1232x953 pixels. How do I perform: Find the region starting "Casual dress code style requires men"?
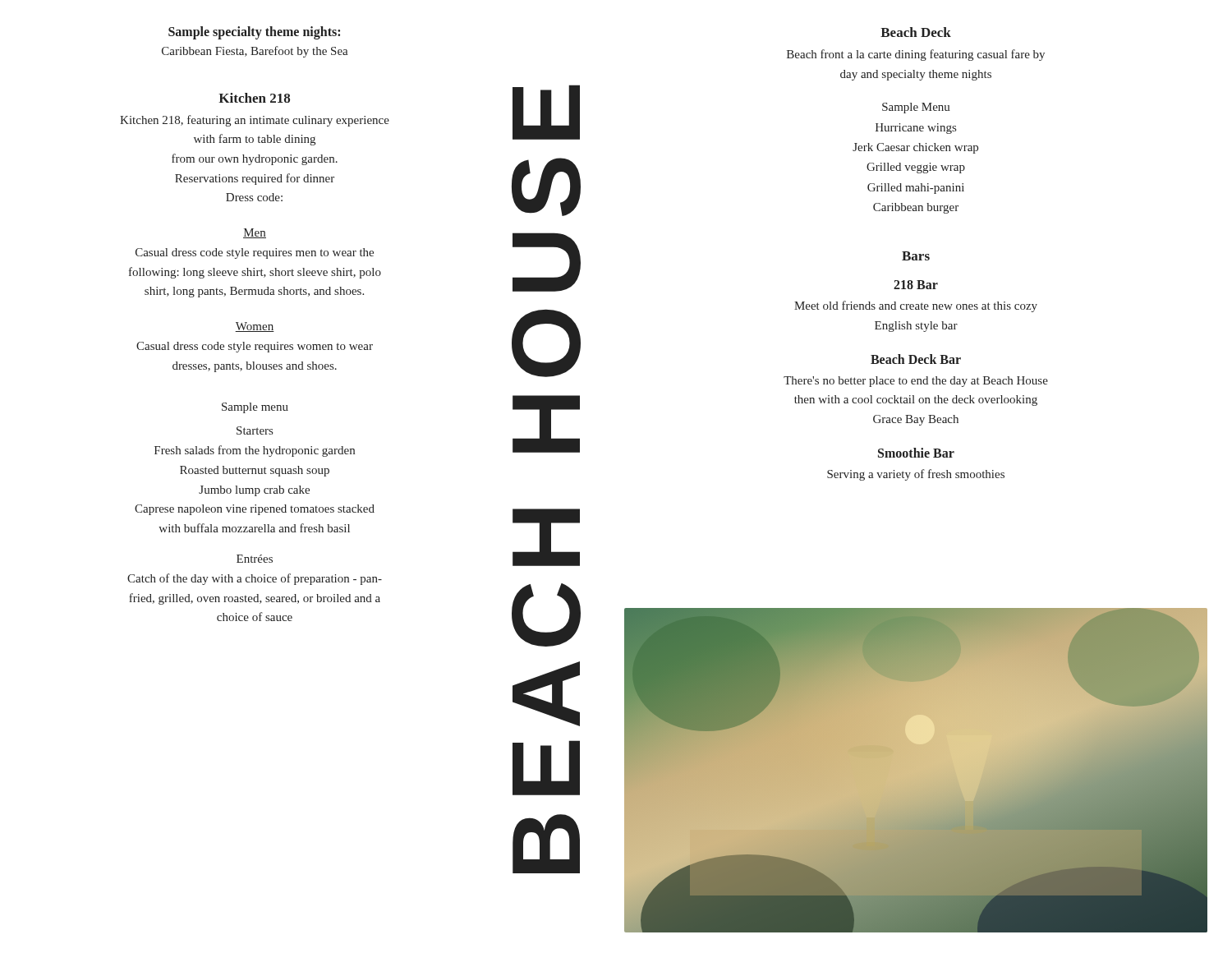pyautogui.click(x=255, y=272)
